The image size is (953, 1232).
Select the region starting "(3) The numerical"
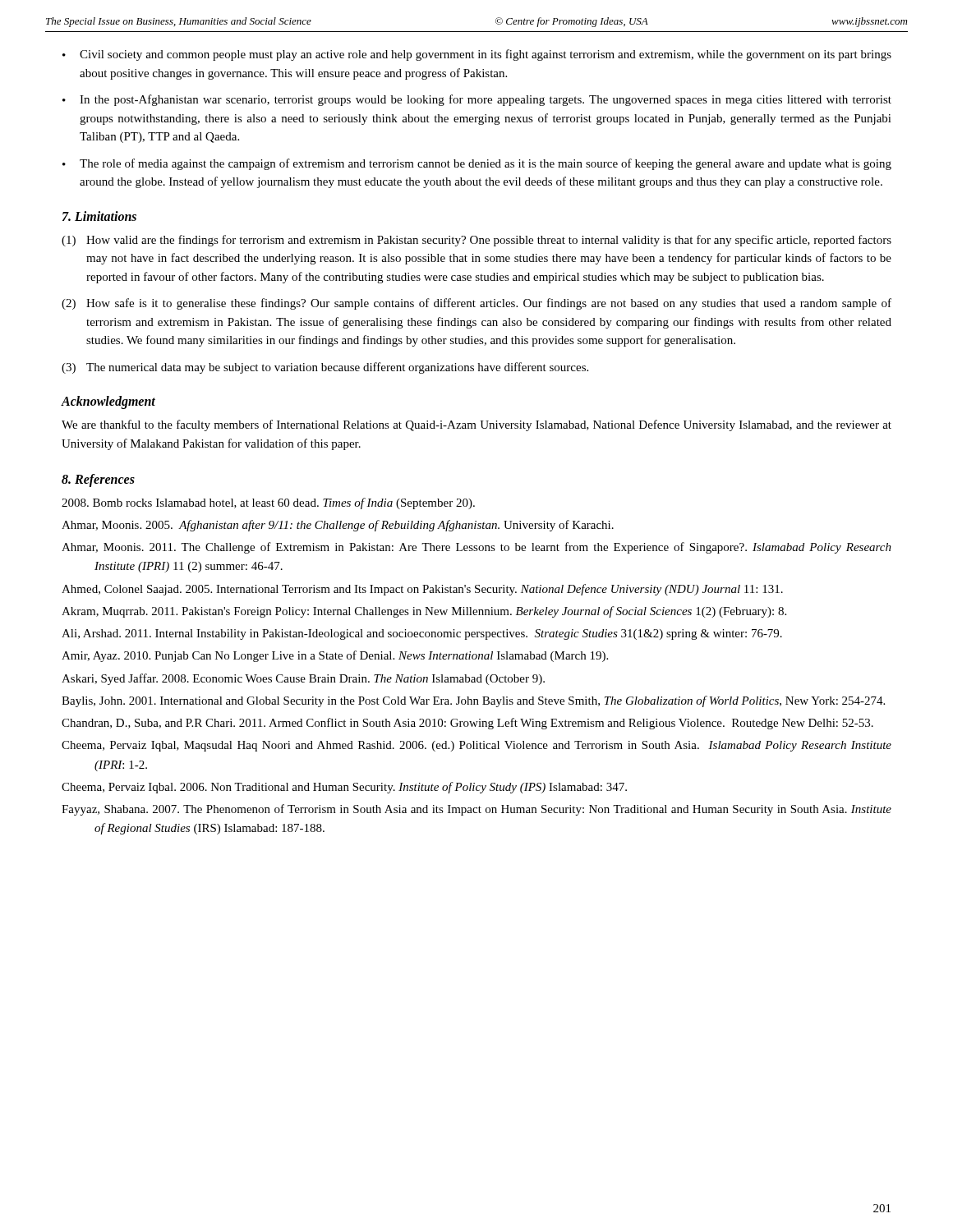coord(476,367)
